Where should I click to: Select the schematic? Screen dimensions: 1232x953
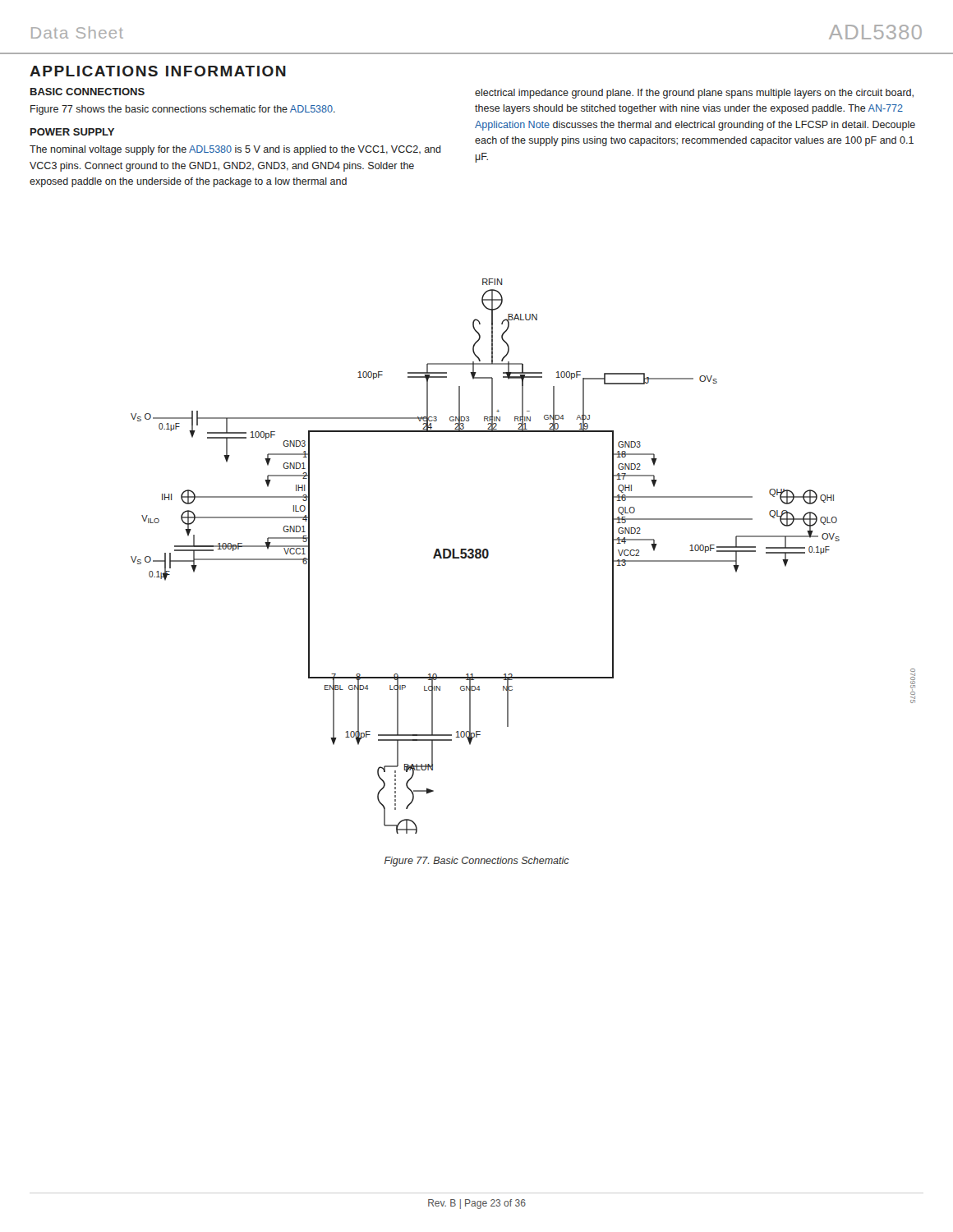pos(476,538)
